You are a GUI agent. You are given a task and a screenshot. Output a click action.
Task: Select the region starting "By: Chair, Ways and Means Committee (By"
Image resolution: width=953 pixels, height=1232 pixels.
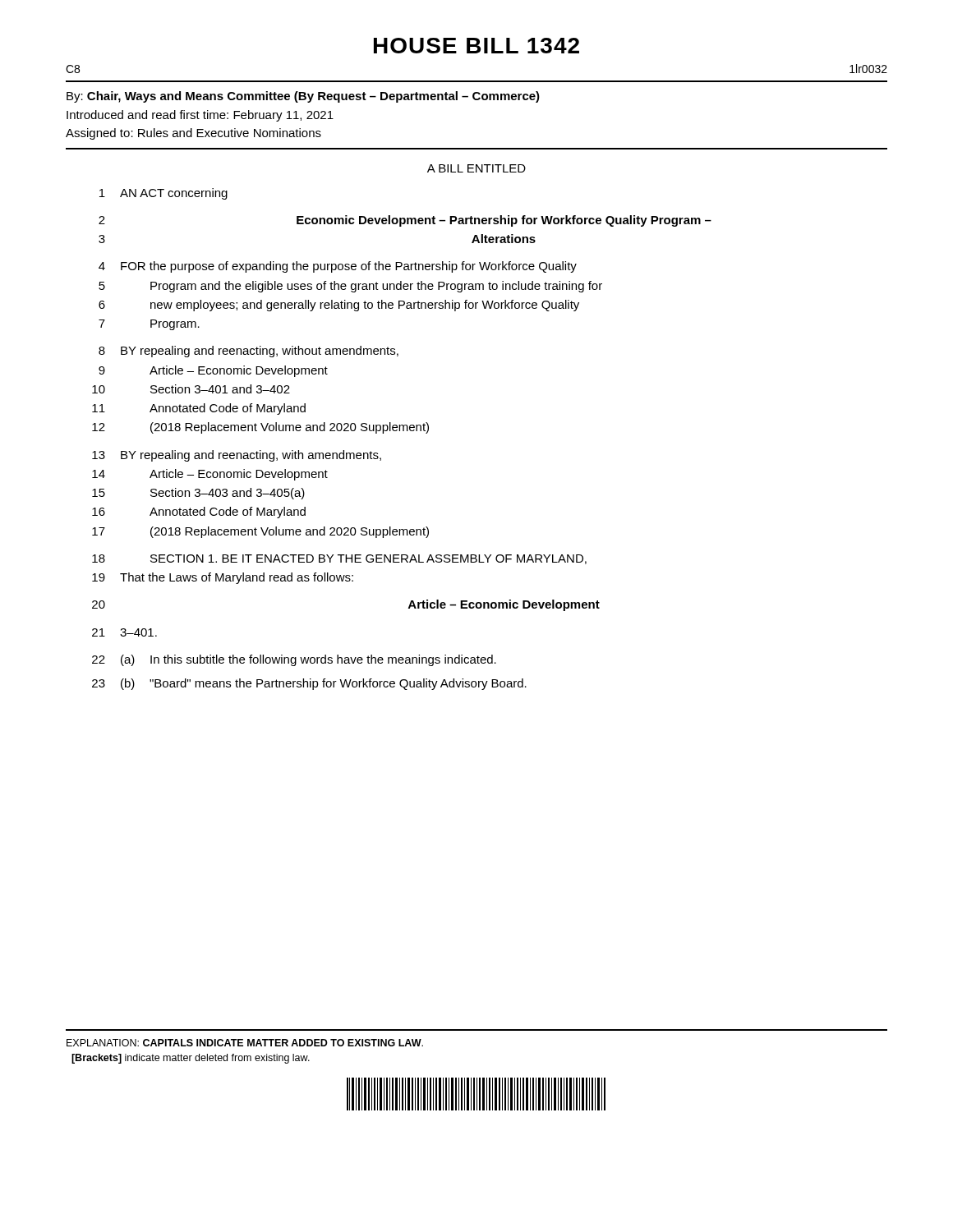pyautogui.click(x=303, y=114)
